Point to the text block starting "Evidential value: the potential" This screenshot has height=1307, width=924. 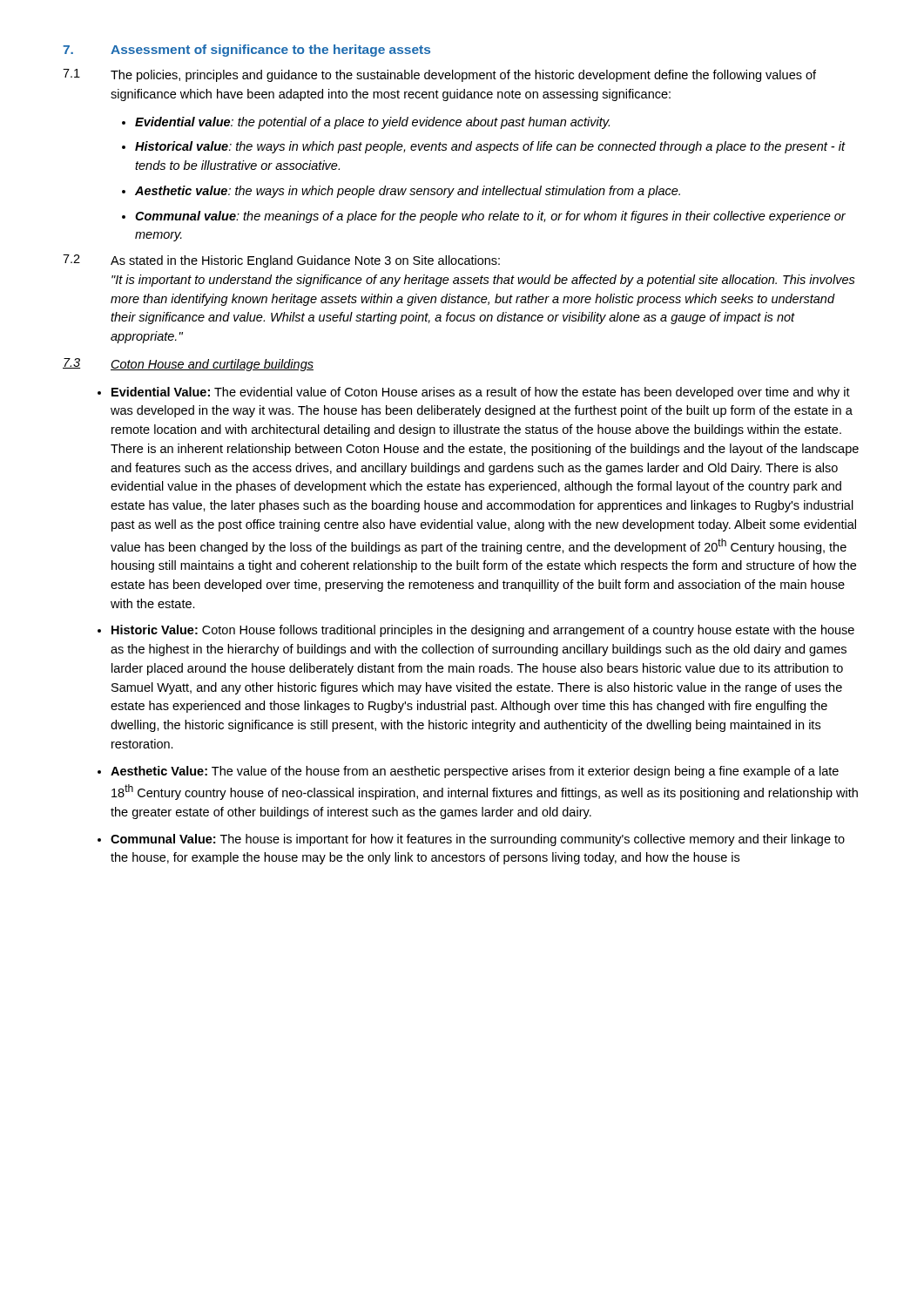coord(373,122)
